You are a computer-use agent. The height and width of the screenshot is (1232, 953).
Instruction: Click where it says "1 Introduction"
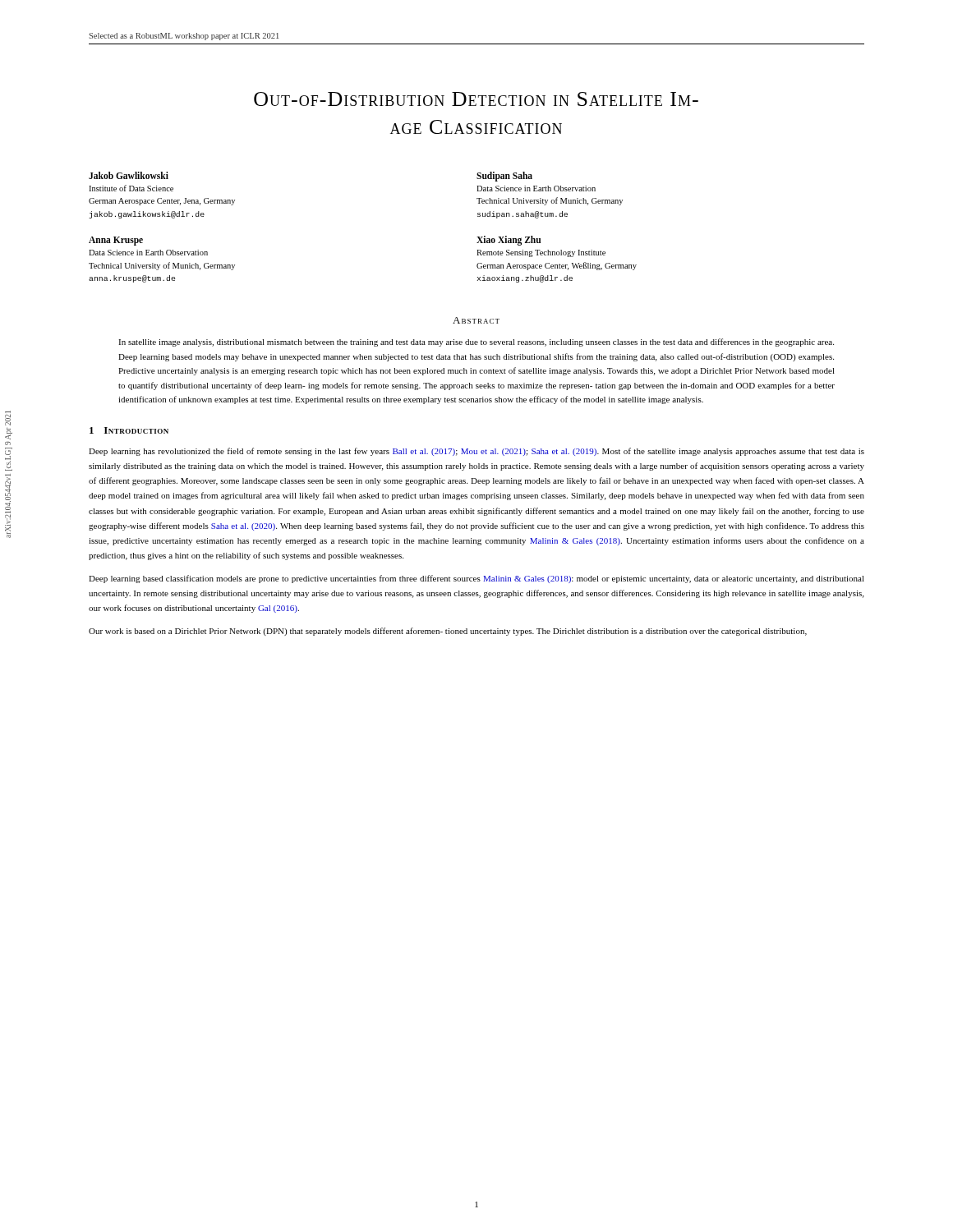129,430
